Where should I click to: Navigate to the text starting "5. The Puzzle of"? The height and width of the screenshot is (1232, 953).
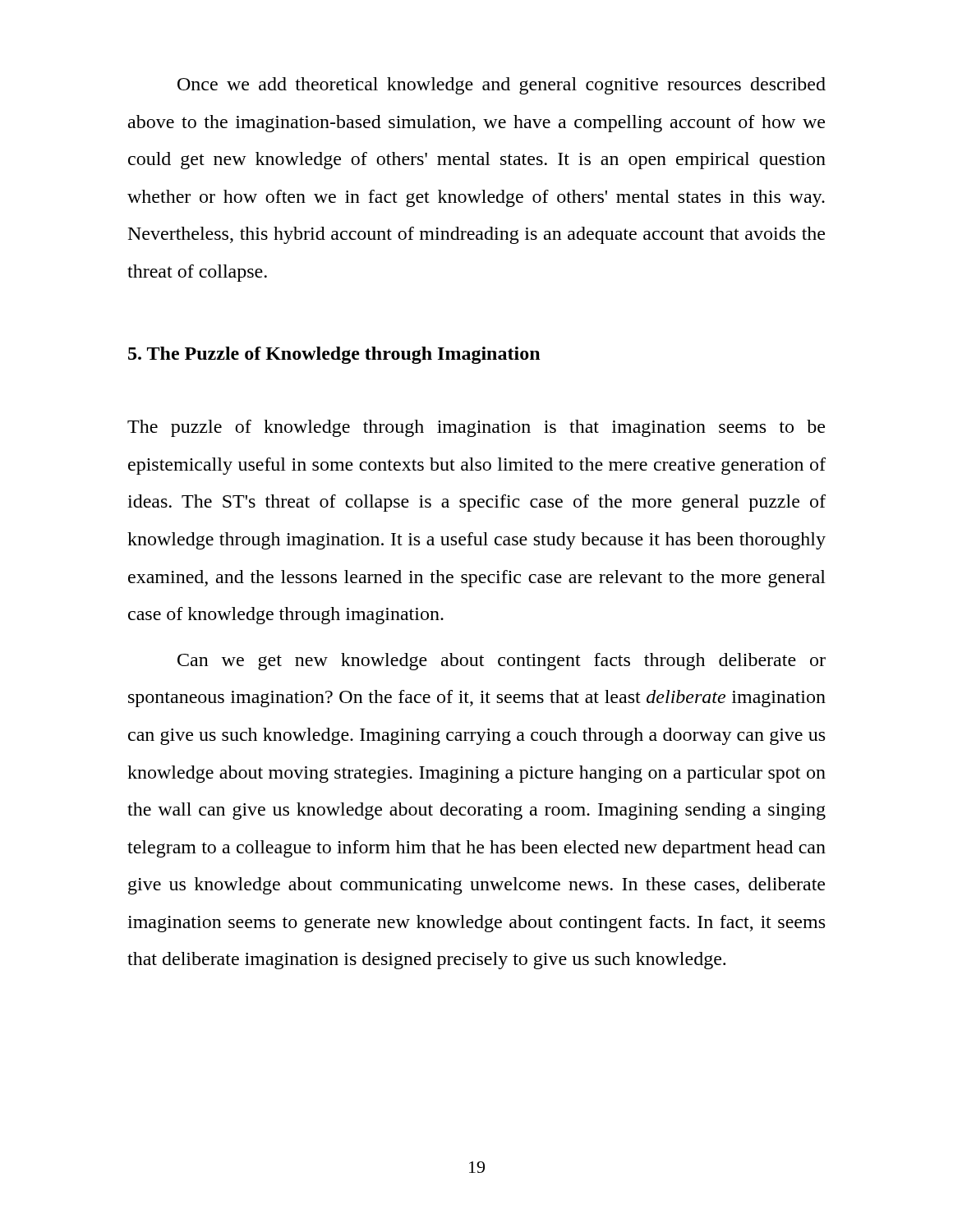(334, 353)
